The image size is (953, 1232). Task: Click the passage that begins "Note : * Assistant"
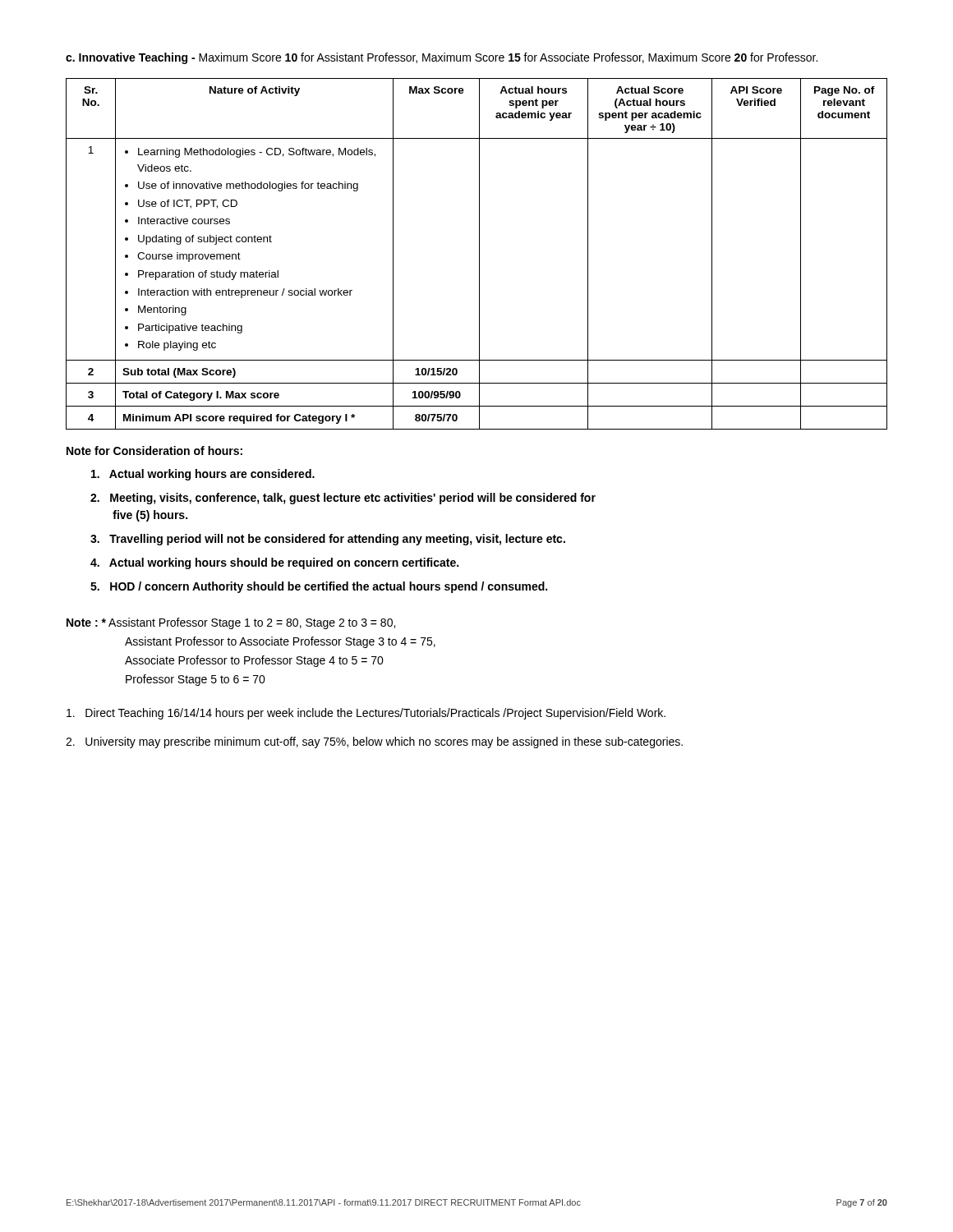click(x=251, y=652)
